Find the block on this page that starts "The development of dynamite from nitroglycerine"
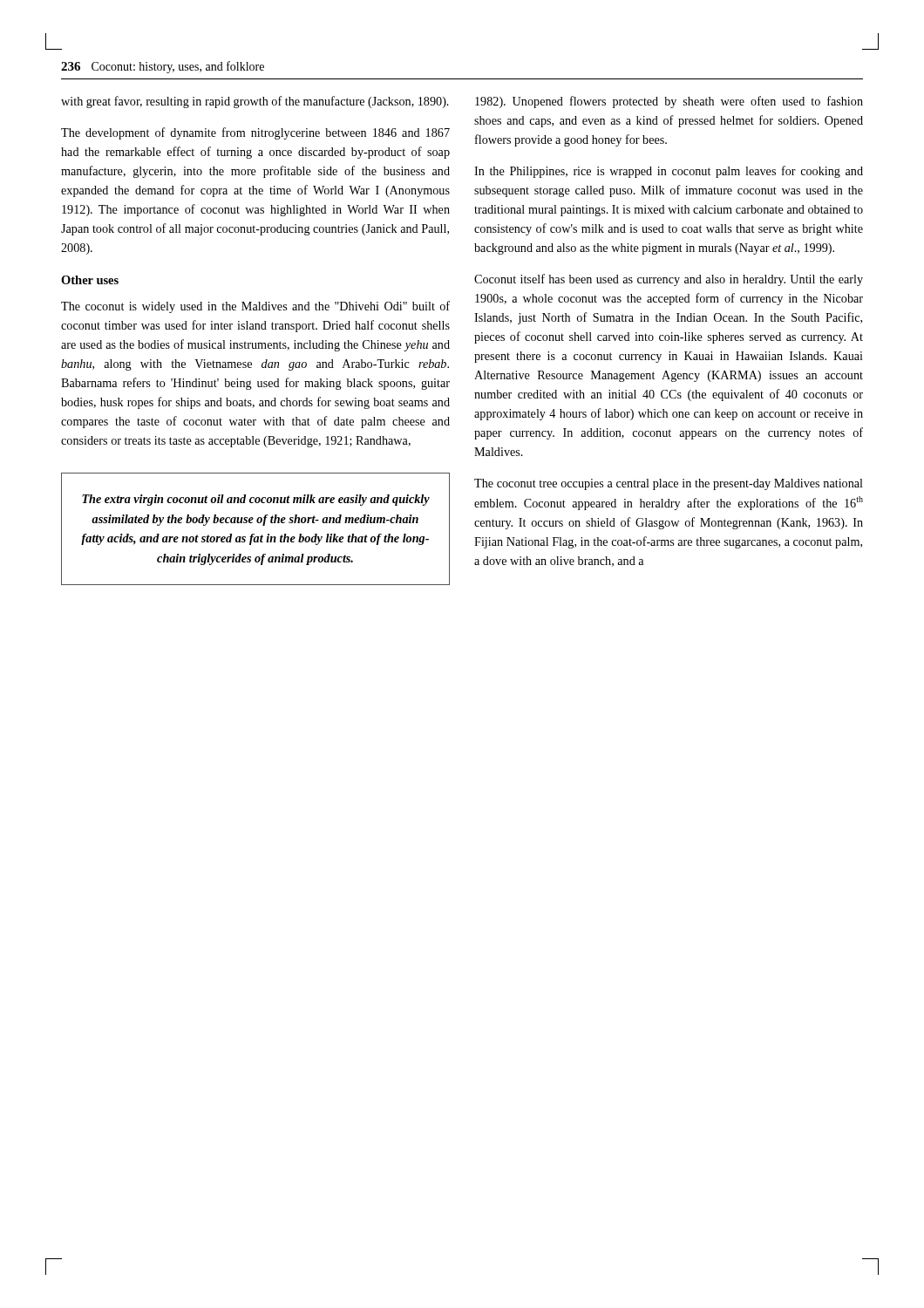 click(255, 190)
